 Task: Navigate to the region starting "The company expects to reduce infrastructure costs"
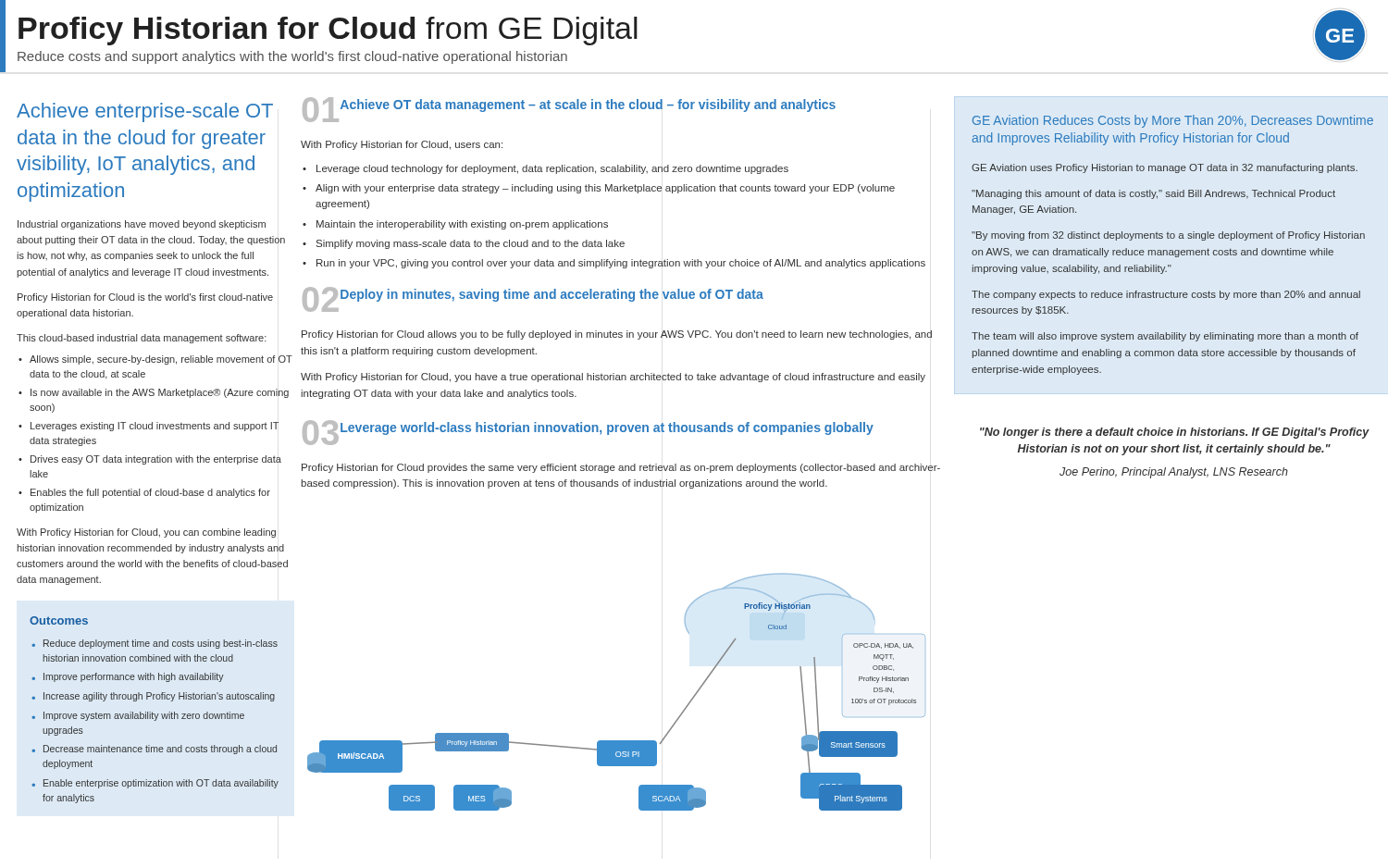(1166, 302)
